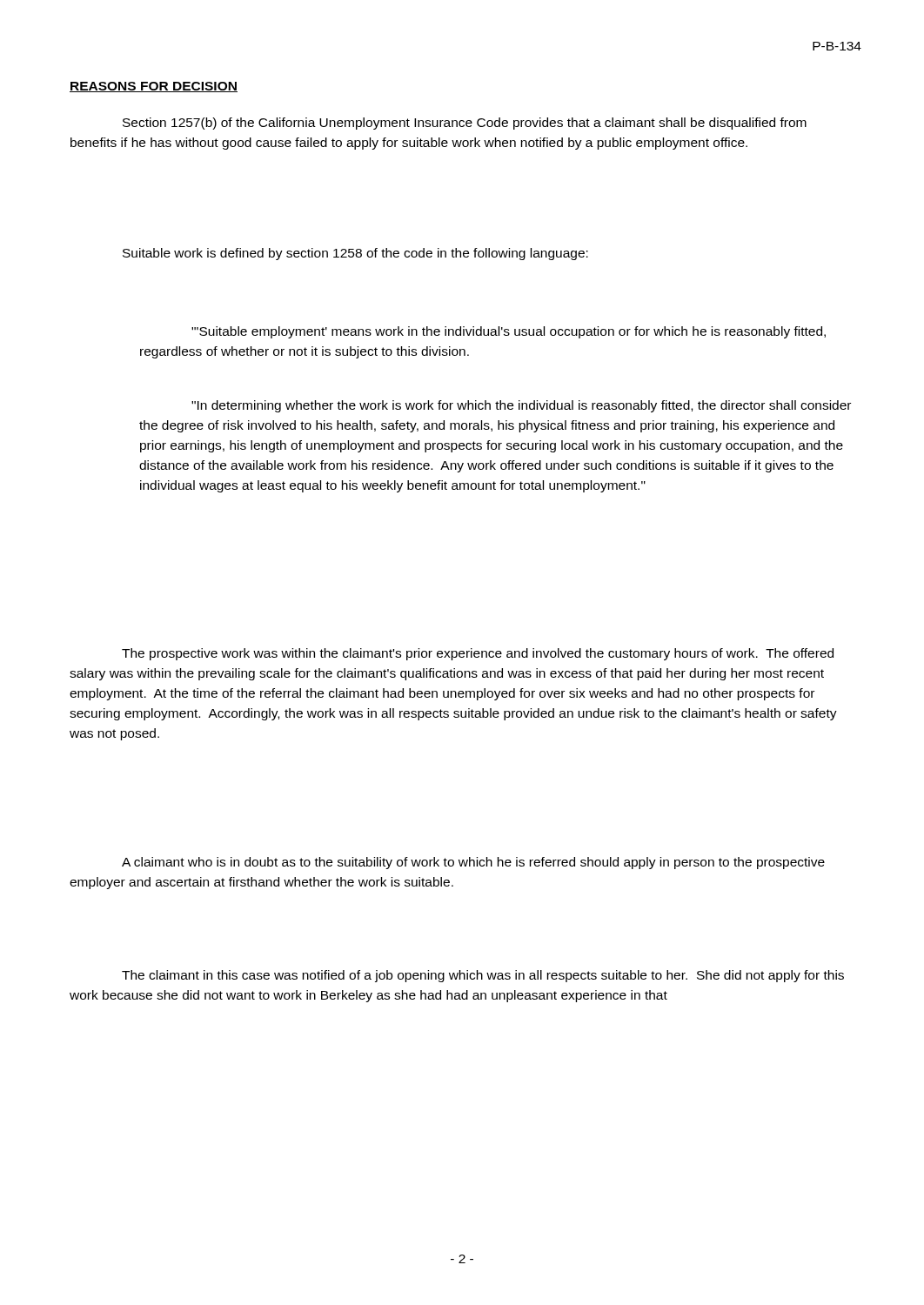Select the passage starting ""'Suitable employment' means work"
Viewport: 924px width, 1305px height.
483,341
